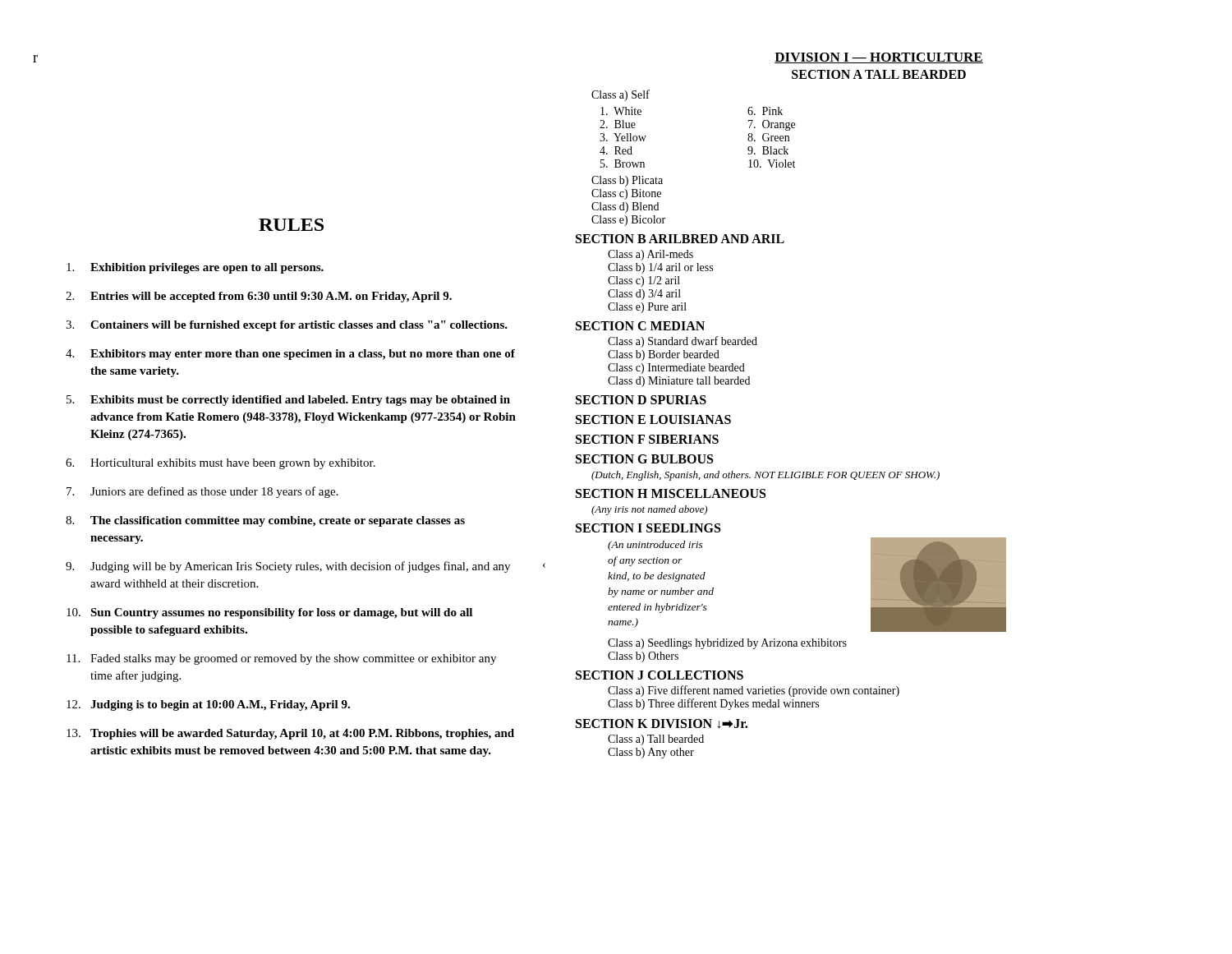The width and height of the screenshot is (1232, 954).
Task: Select the passage starting "SECTION I SEEDLINGS"
Action: coord(648,528)
